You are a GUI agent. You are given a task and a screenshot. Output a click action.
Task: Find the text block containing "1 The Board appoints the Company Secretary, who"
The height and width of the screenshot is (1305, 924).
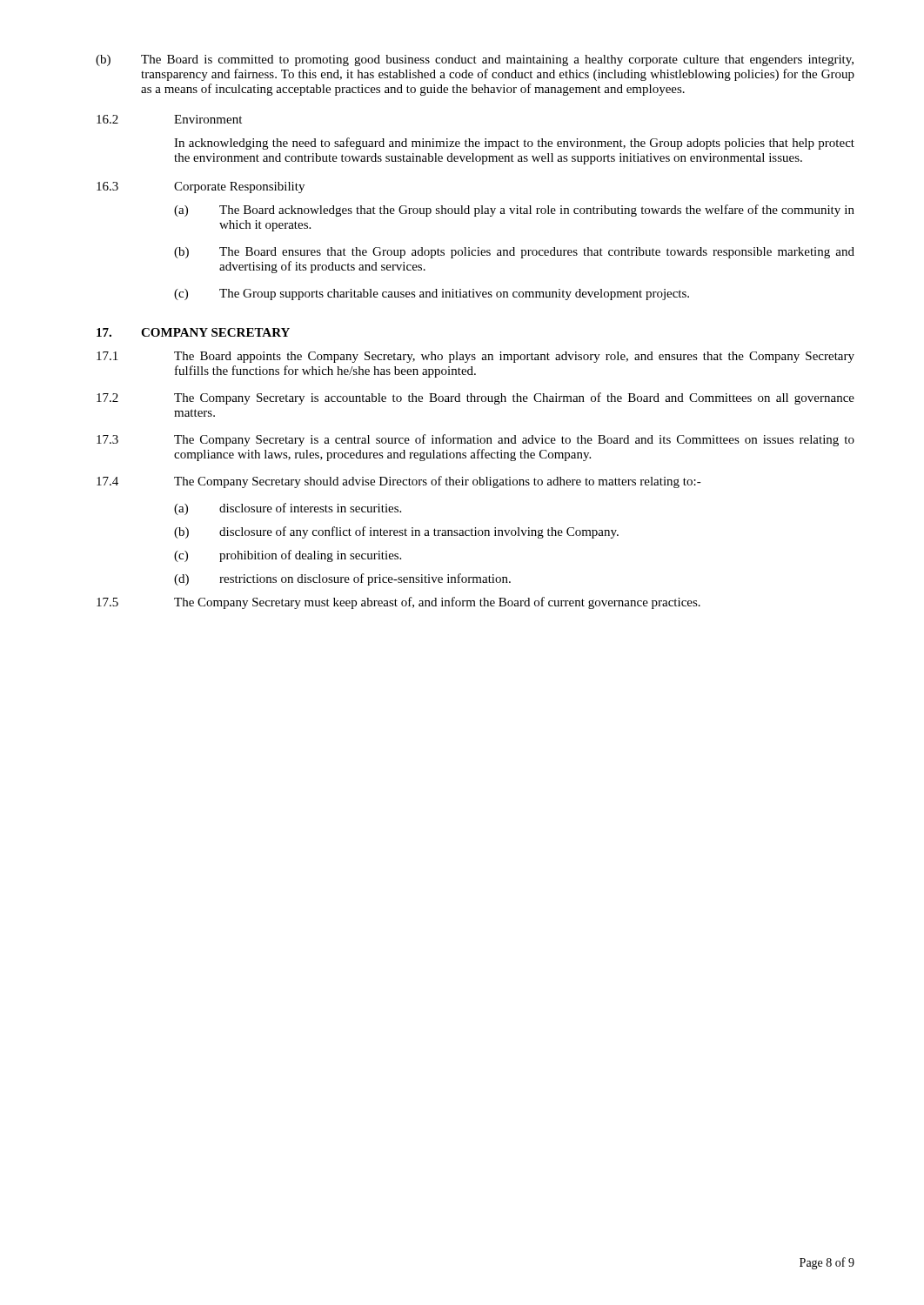click(x=475, y=364)
